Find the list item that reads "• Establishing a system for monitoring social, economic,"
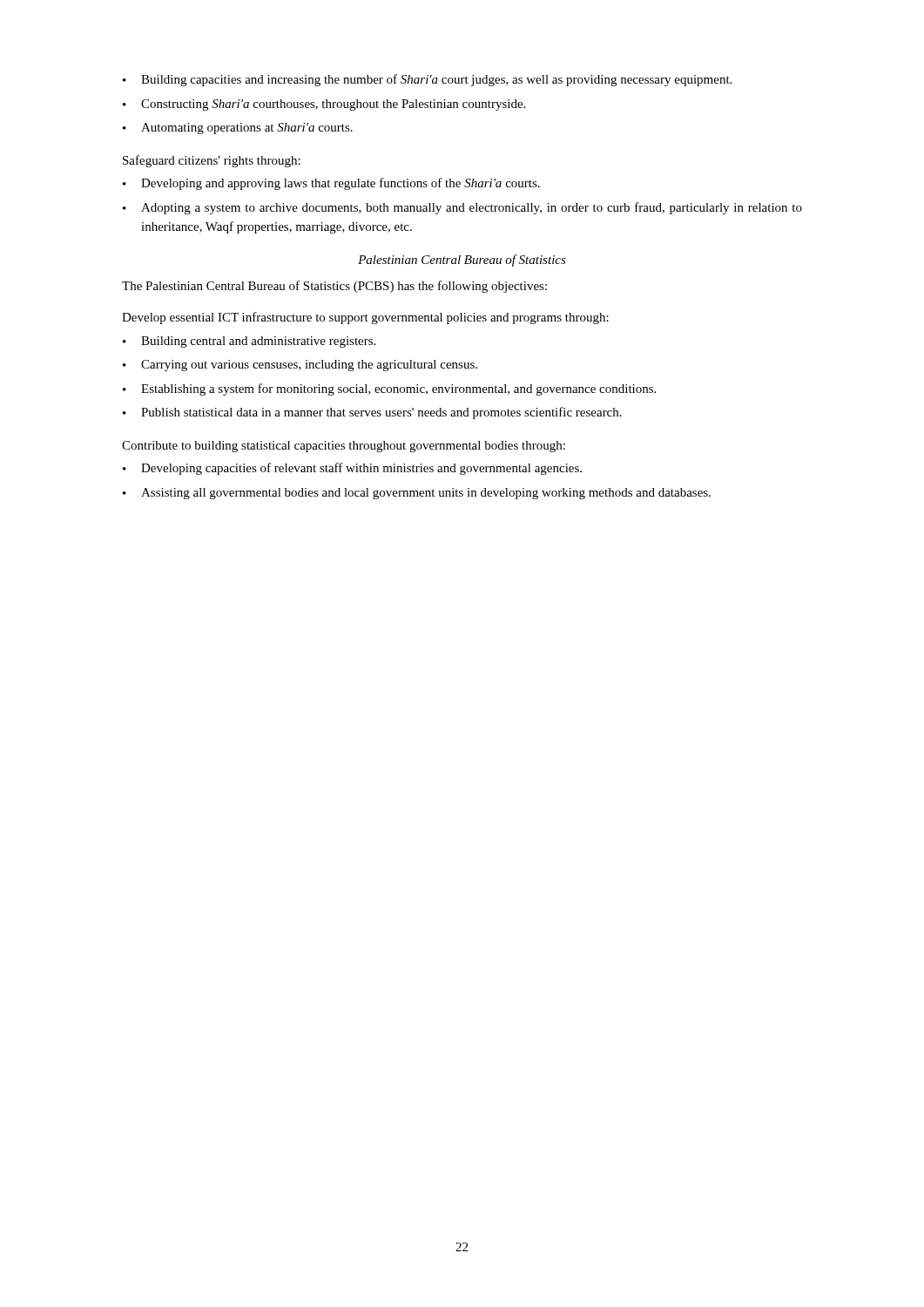Viewport: 924px width, 1307px height. point(462,389)
